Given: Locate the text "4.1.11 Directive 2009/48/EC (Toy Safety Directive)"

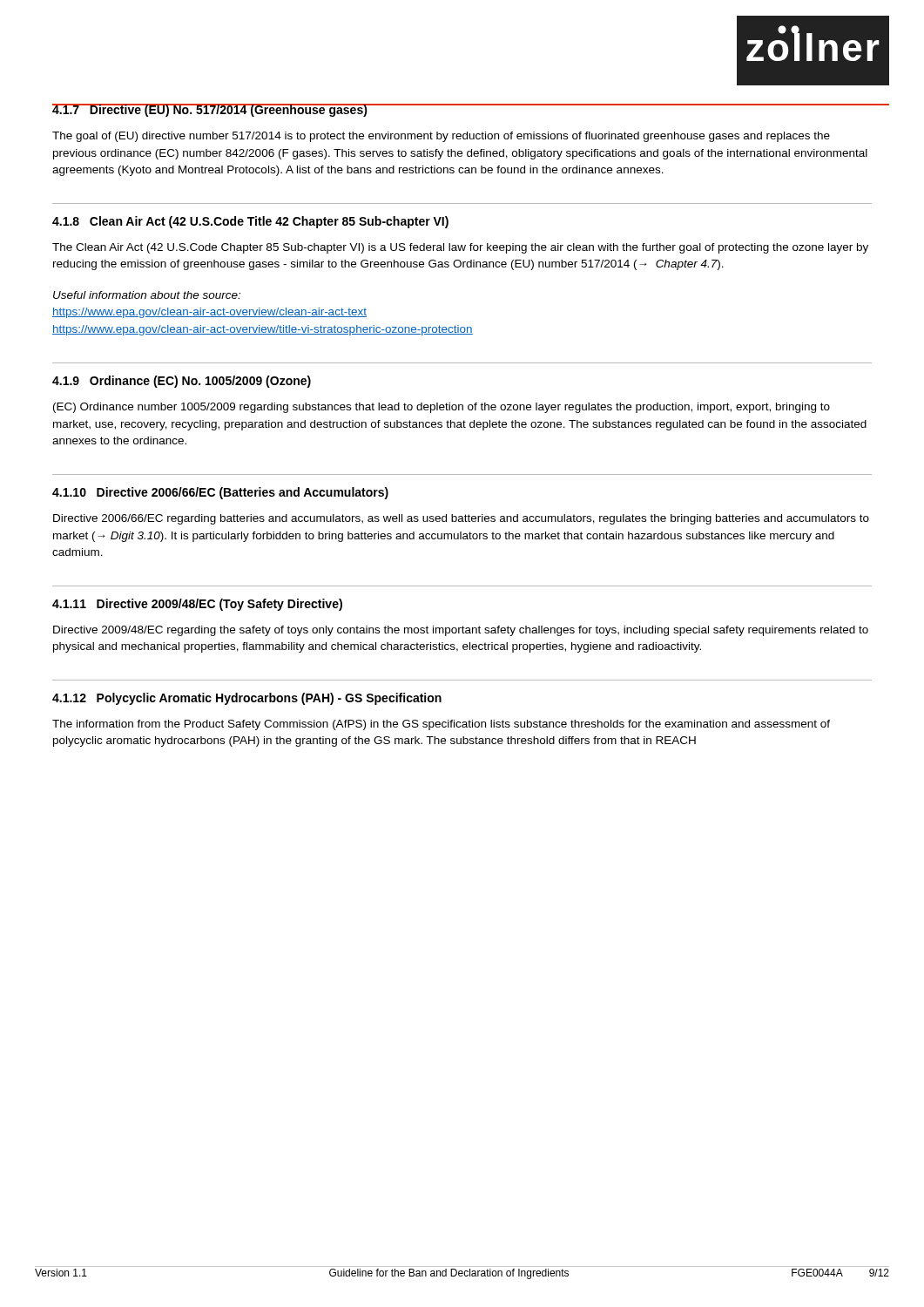Looking at the screenshot, I should click(x=198, y=604).
